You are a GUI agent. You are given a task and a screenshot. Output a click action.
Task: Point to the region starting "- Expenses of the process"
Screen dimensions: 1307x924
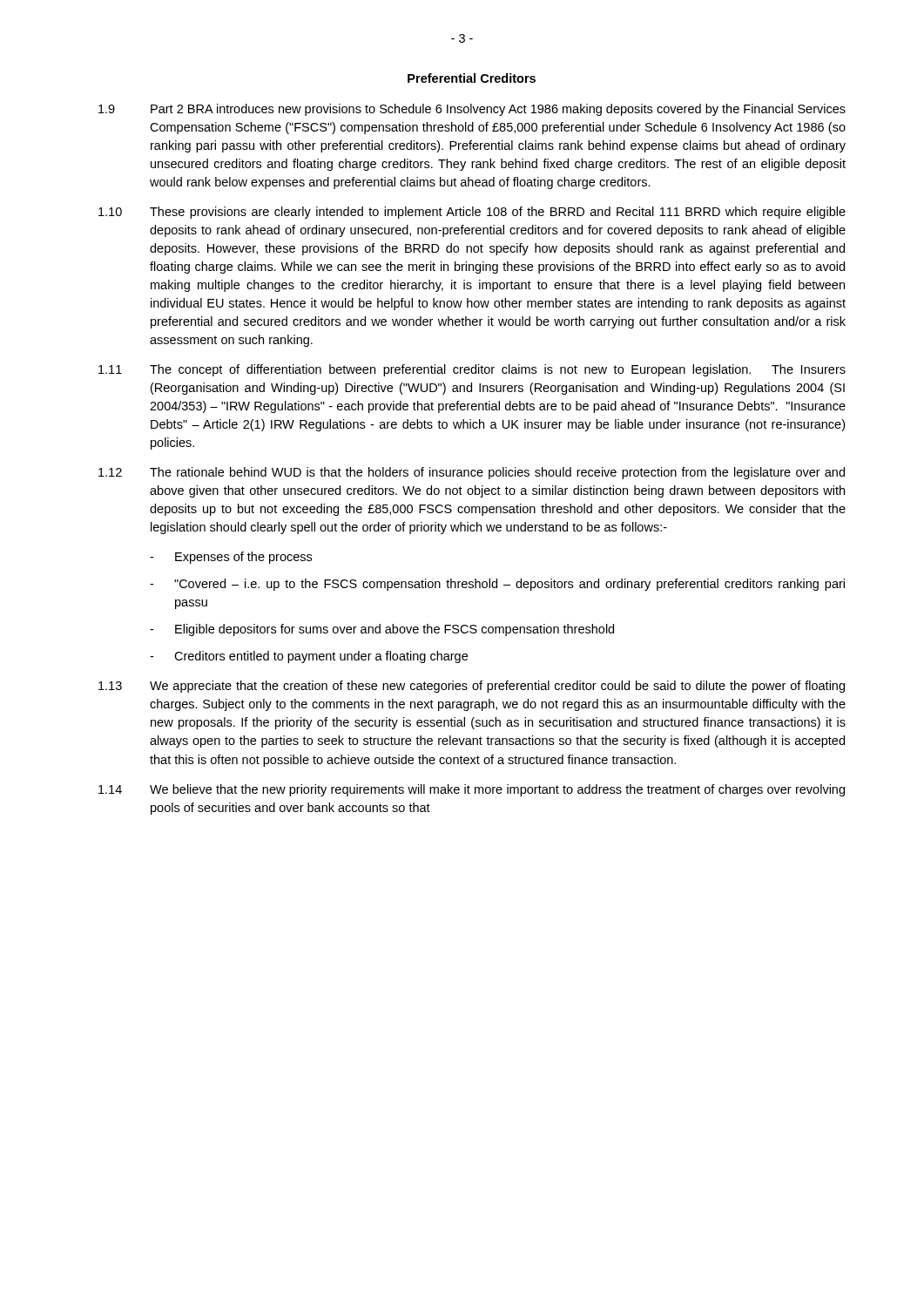[231, 558]
